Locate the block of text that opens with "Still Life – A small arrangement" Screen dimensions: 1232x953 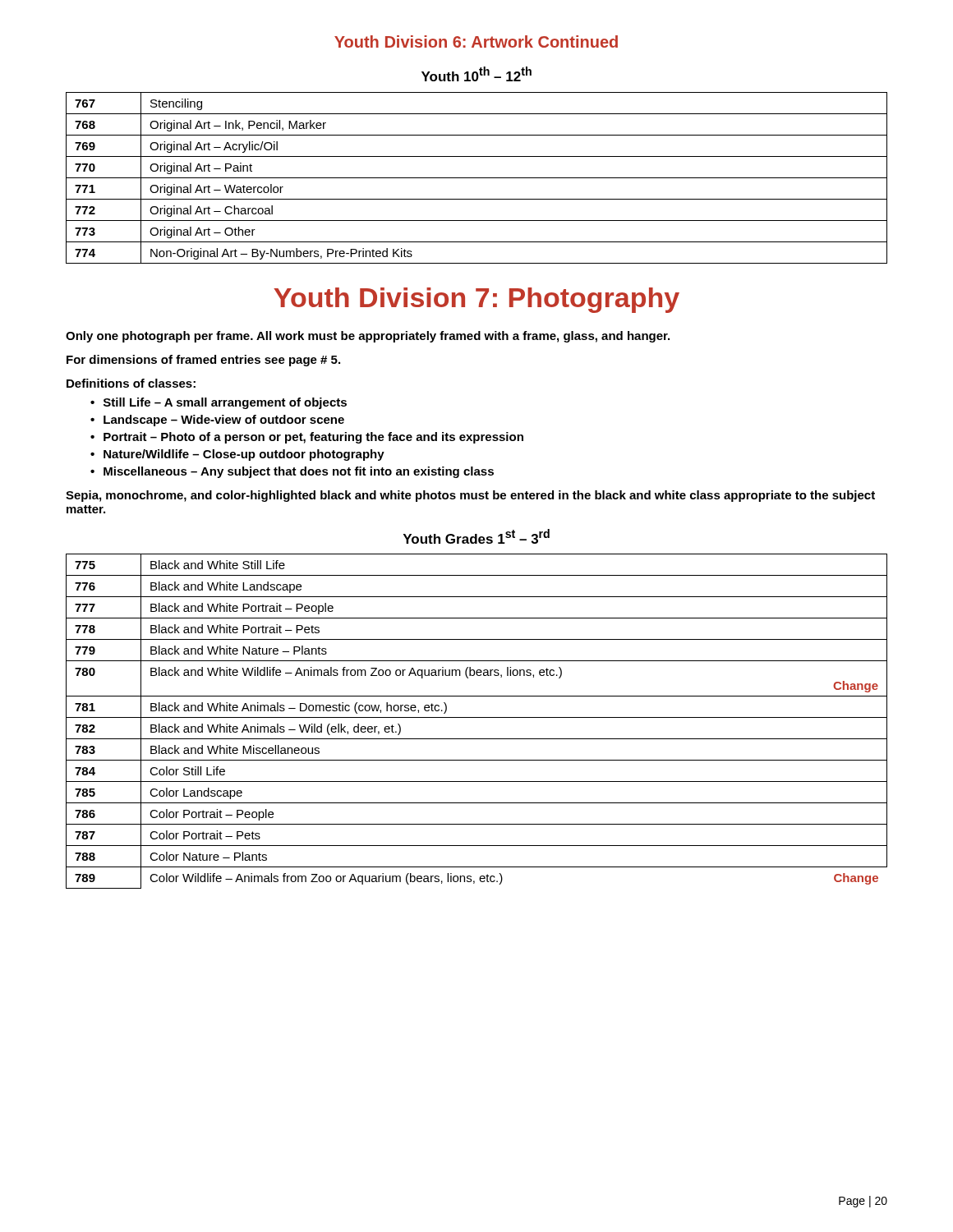coord(225,402)
